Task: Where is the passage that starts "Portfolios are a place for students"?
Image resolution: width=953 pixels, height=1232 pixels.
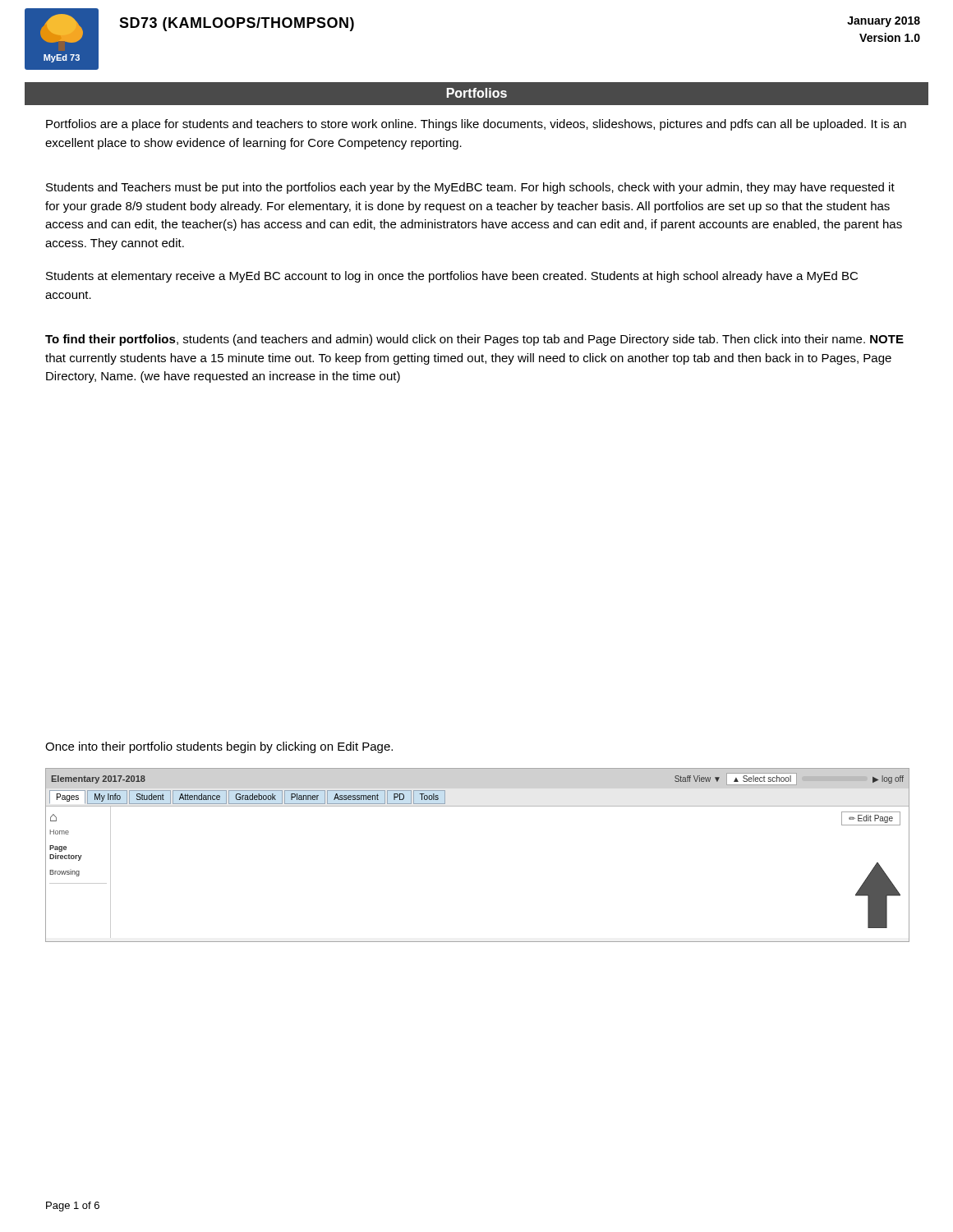Action: pyautogui.click(x=476, y=133)
